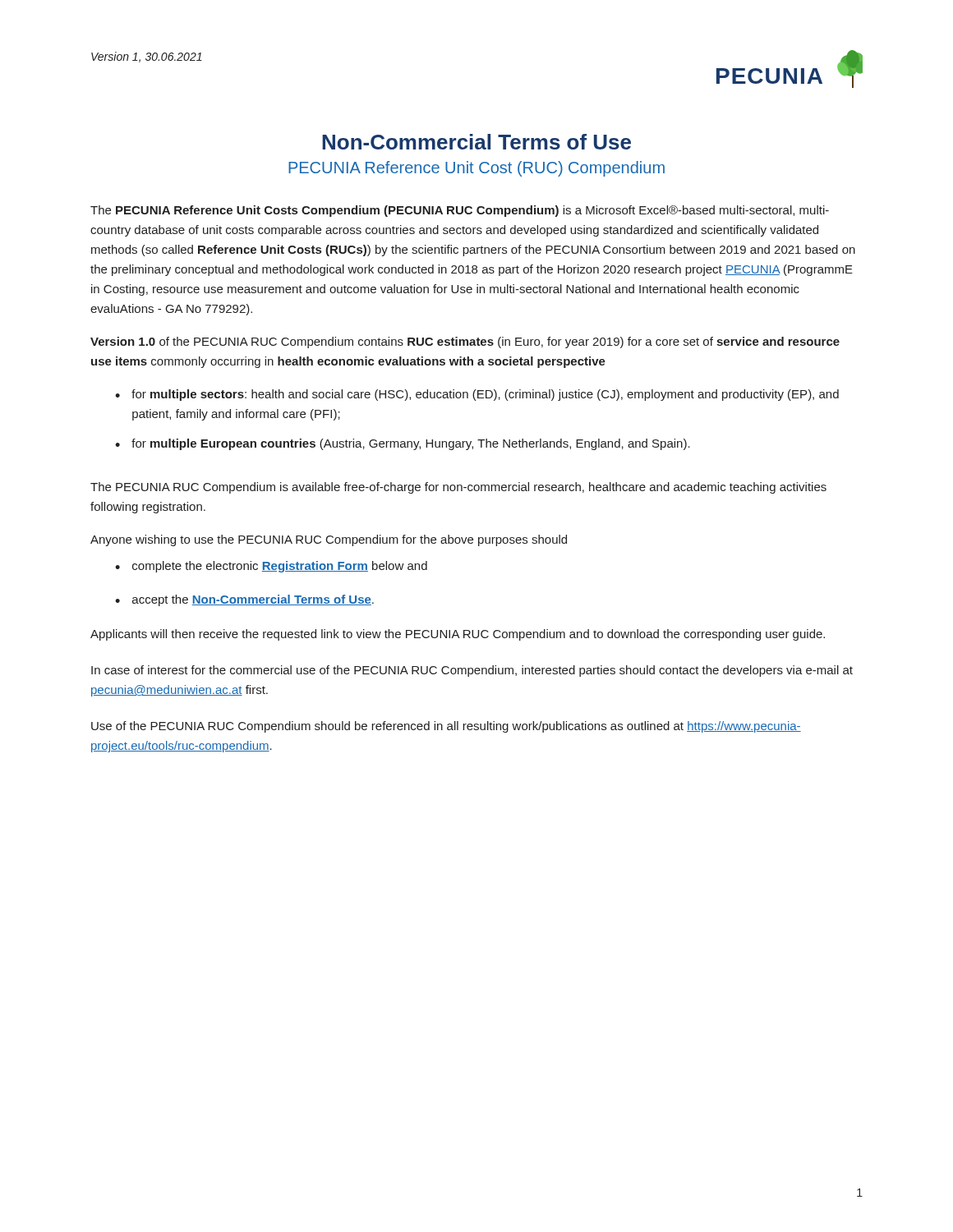Click on the block starting "Non-Commercial Terms of Use"
Viewport: 953px width, 1232px height.
476,142
